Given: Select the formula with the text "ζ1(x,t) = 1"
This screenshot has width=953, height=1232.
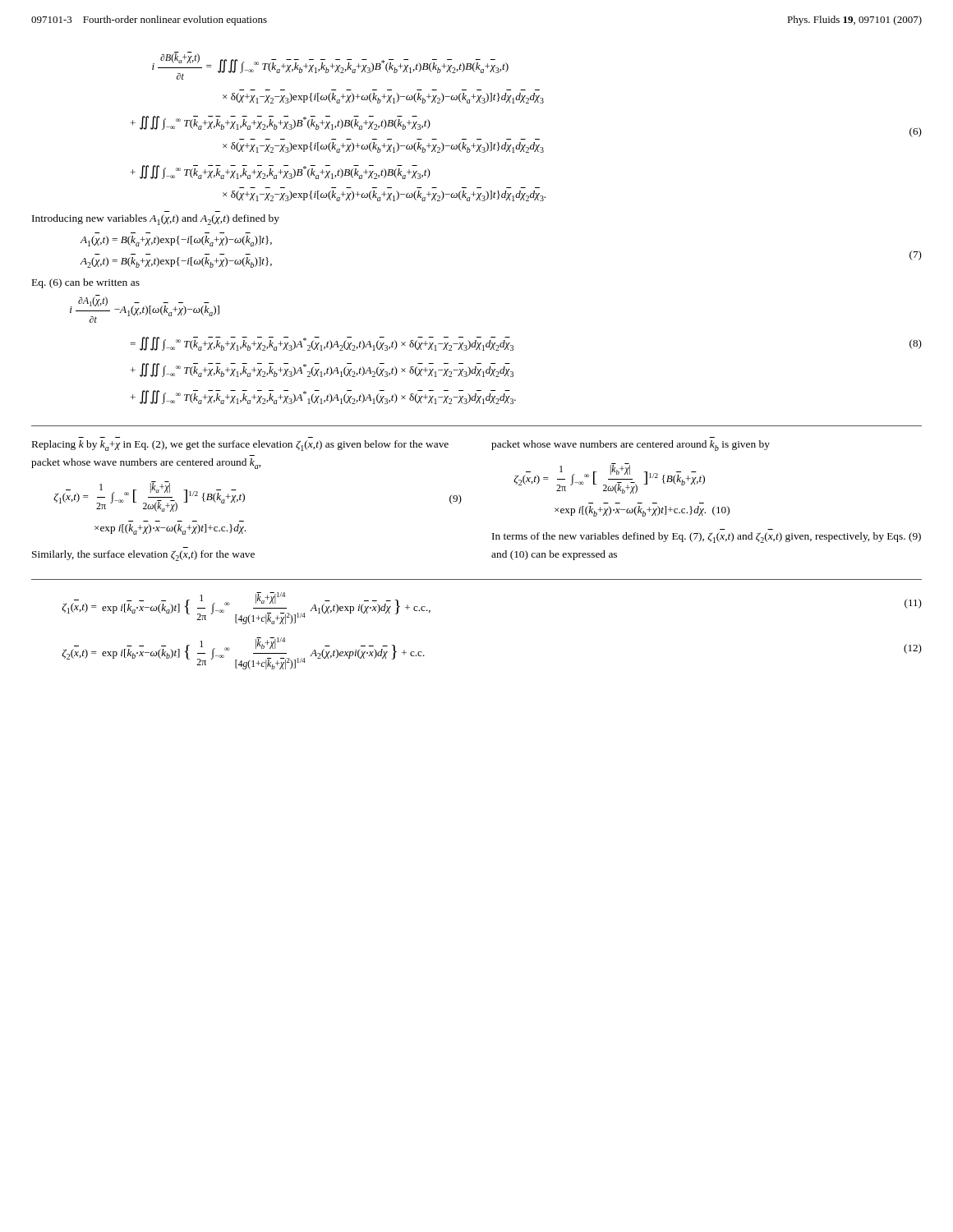Looking at the screenshot, I should [x=246, y=509].
